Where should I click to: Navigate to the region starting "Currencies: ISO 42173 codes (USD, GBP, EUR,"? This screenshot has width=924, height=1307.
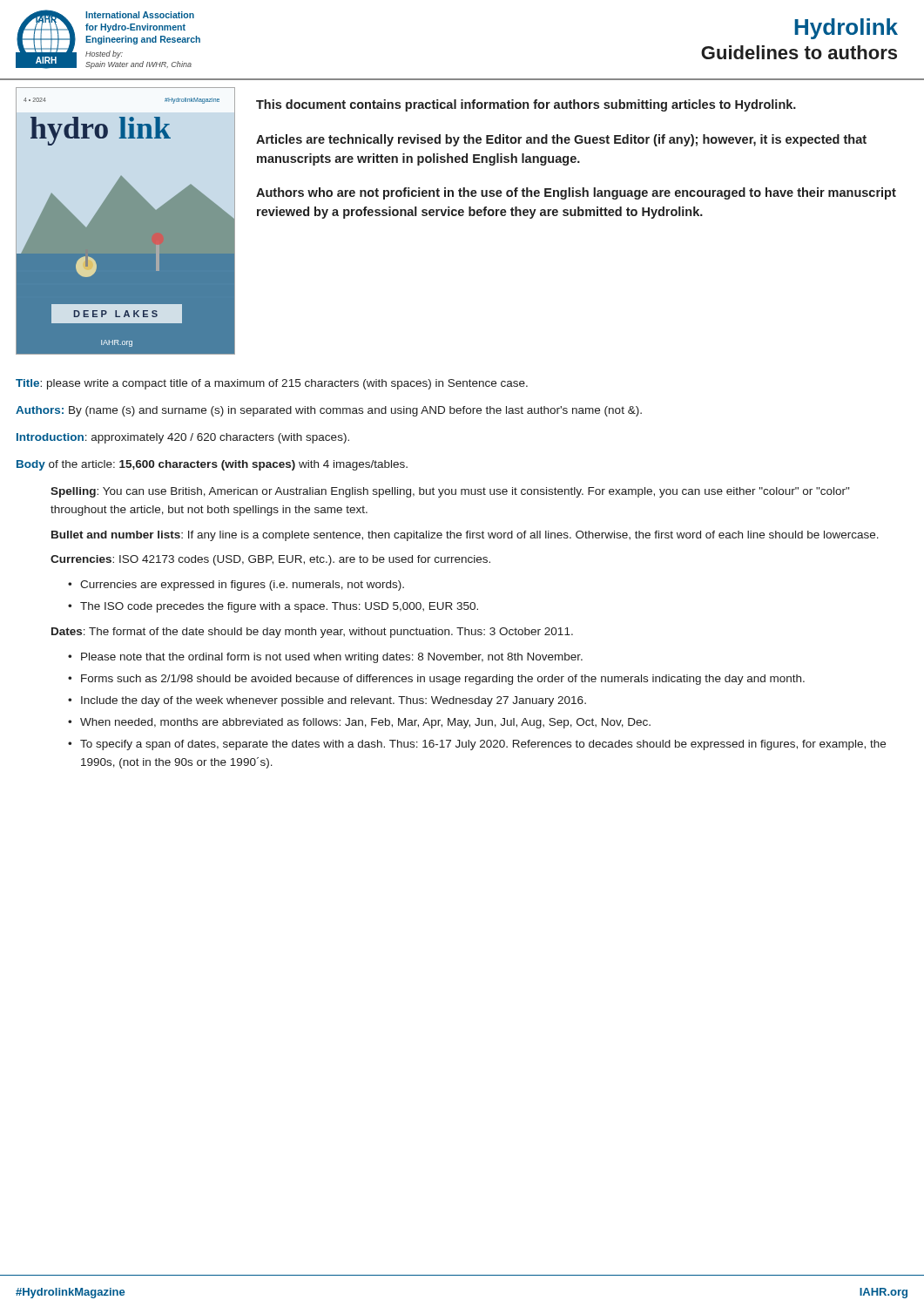click(x=271, y=559)
